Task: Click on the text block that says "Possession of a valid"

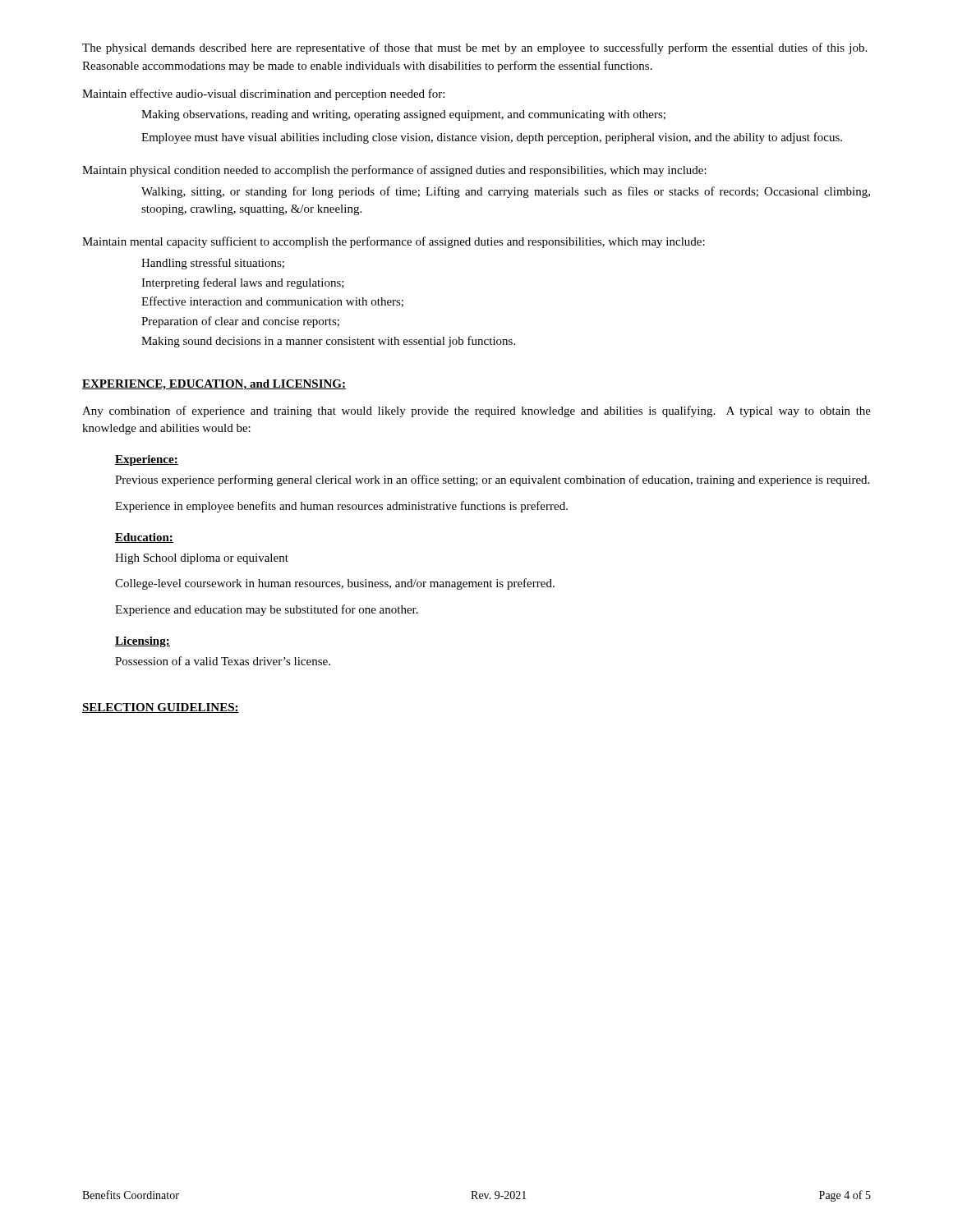Action: click(223, 661)
